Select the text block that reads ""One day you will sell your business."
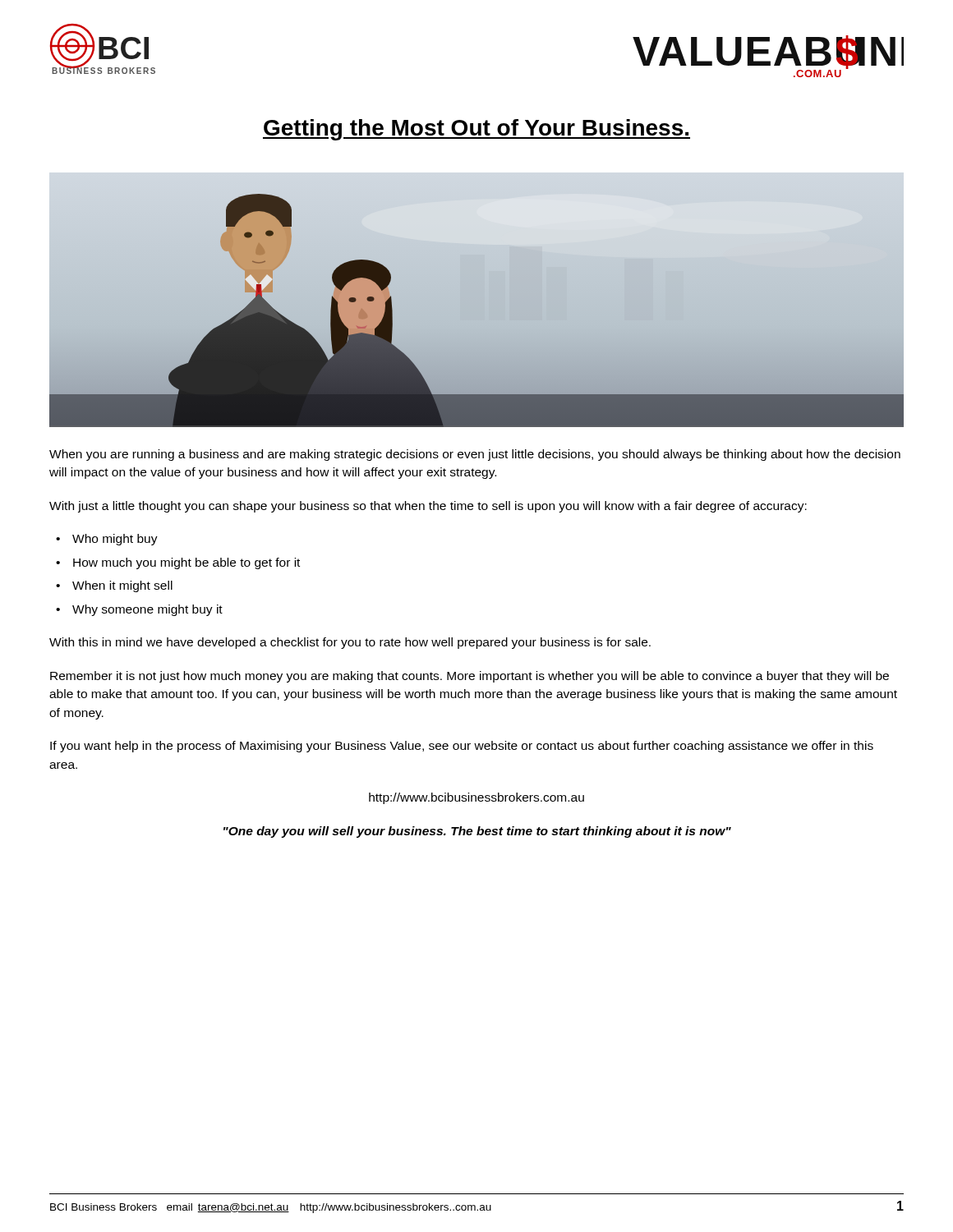The height and width of the screenshot is (1232, 953). (x=476, y=830)
